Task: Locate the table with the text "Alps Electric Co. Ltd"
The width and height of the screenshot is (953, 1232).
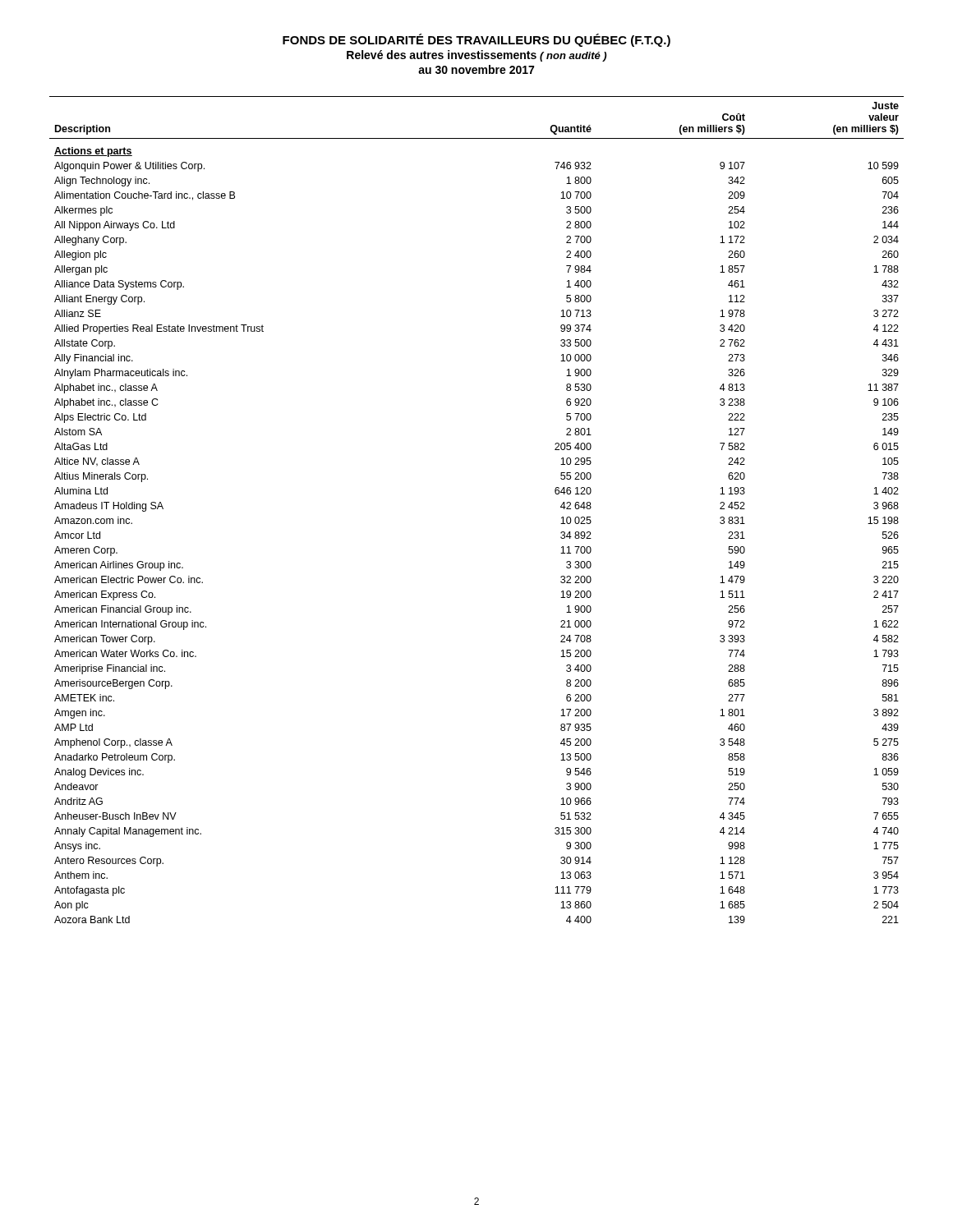Action: [x=476, y=512]
